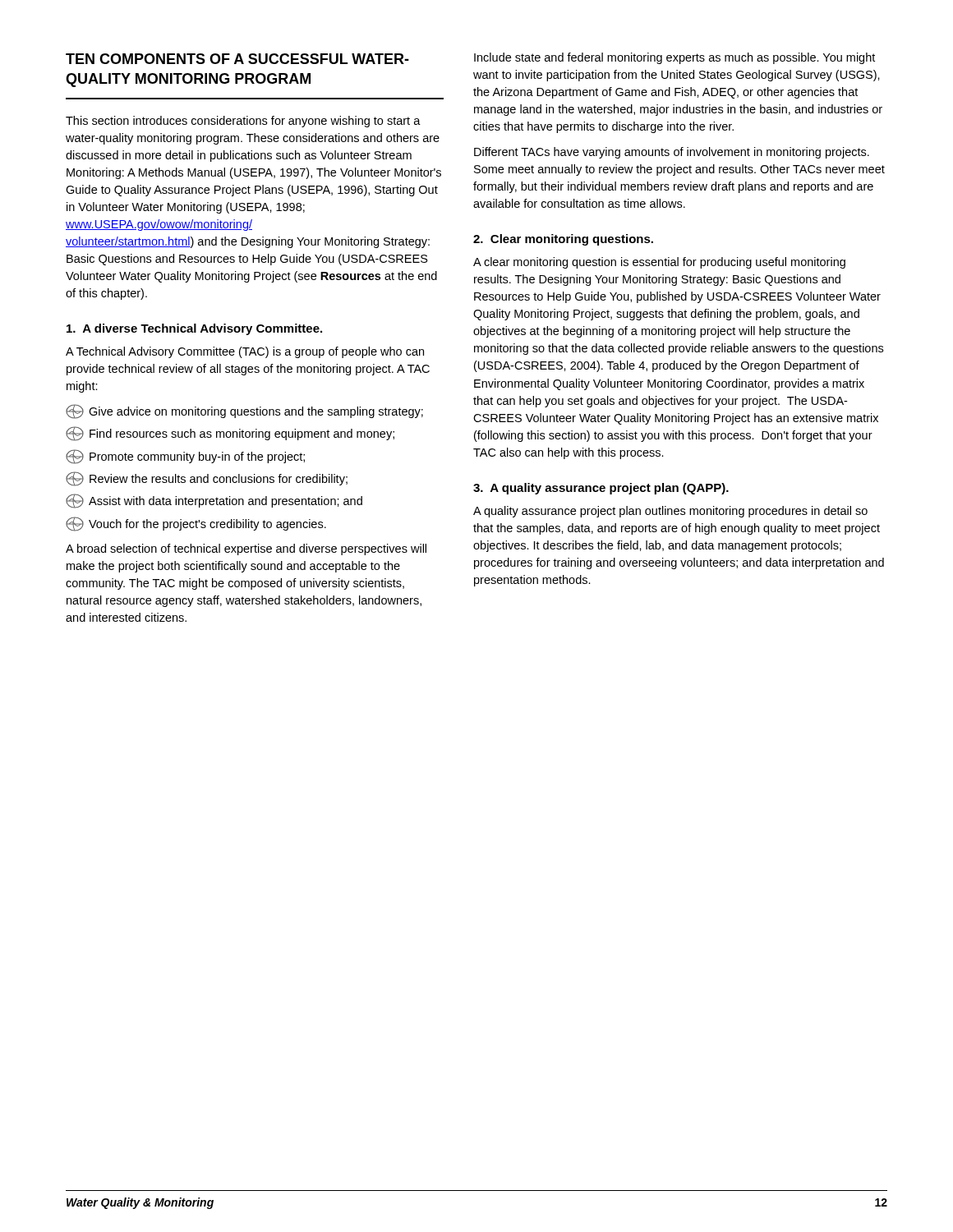Click on the text block that says "A Technical Advisory"
Screen dimensions: 1232x953
click(x=255, y=369)
